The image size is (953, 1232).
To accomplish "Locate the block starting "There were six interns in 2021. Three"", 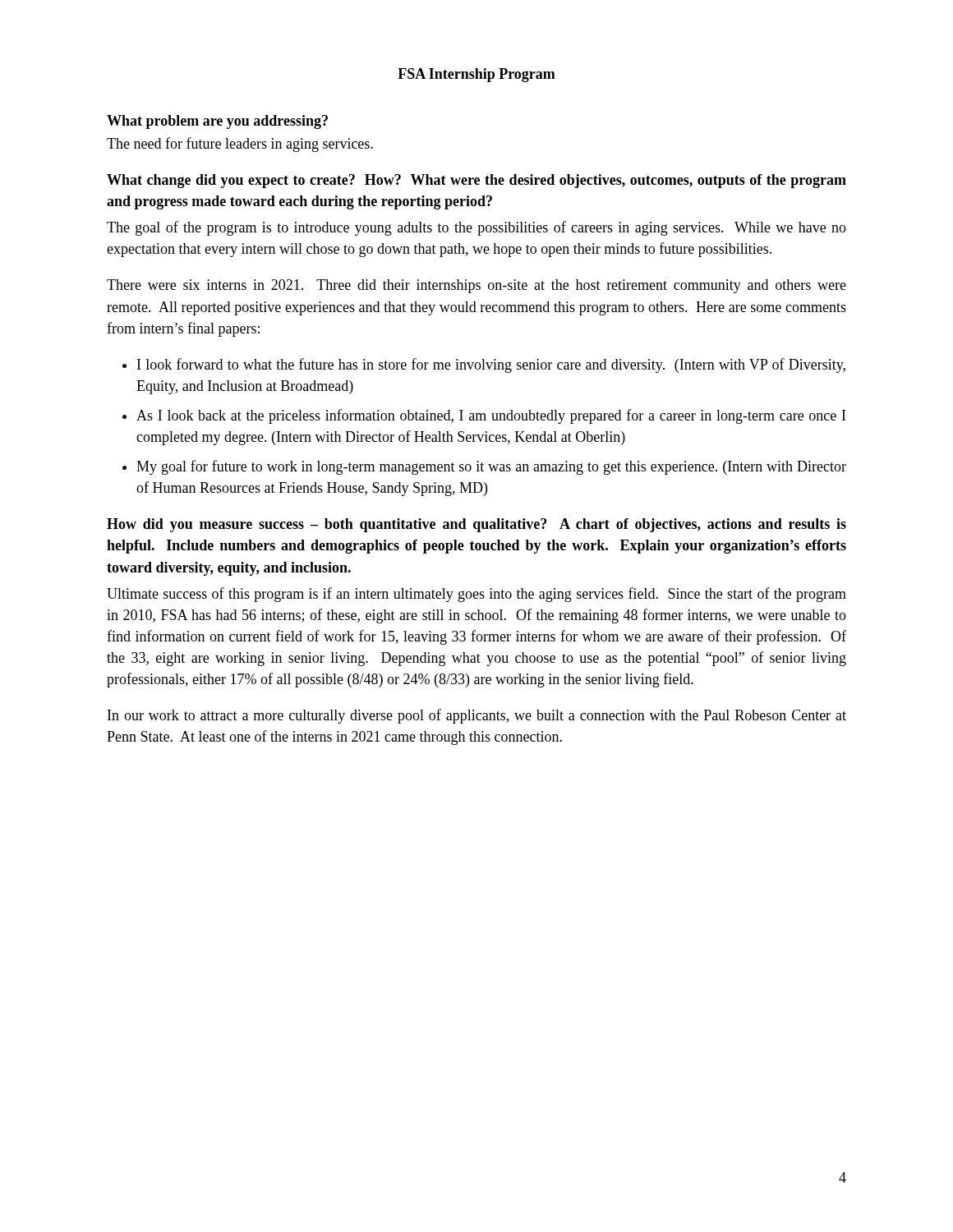I will [x=476, y=307].
